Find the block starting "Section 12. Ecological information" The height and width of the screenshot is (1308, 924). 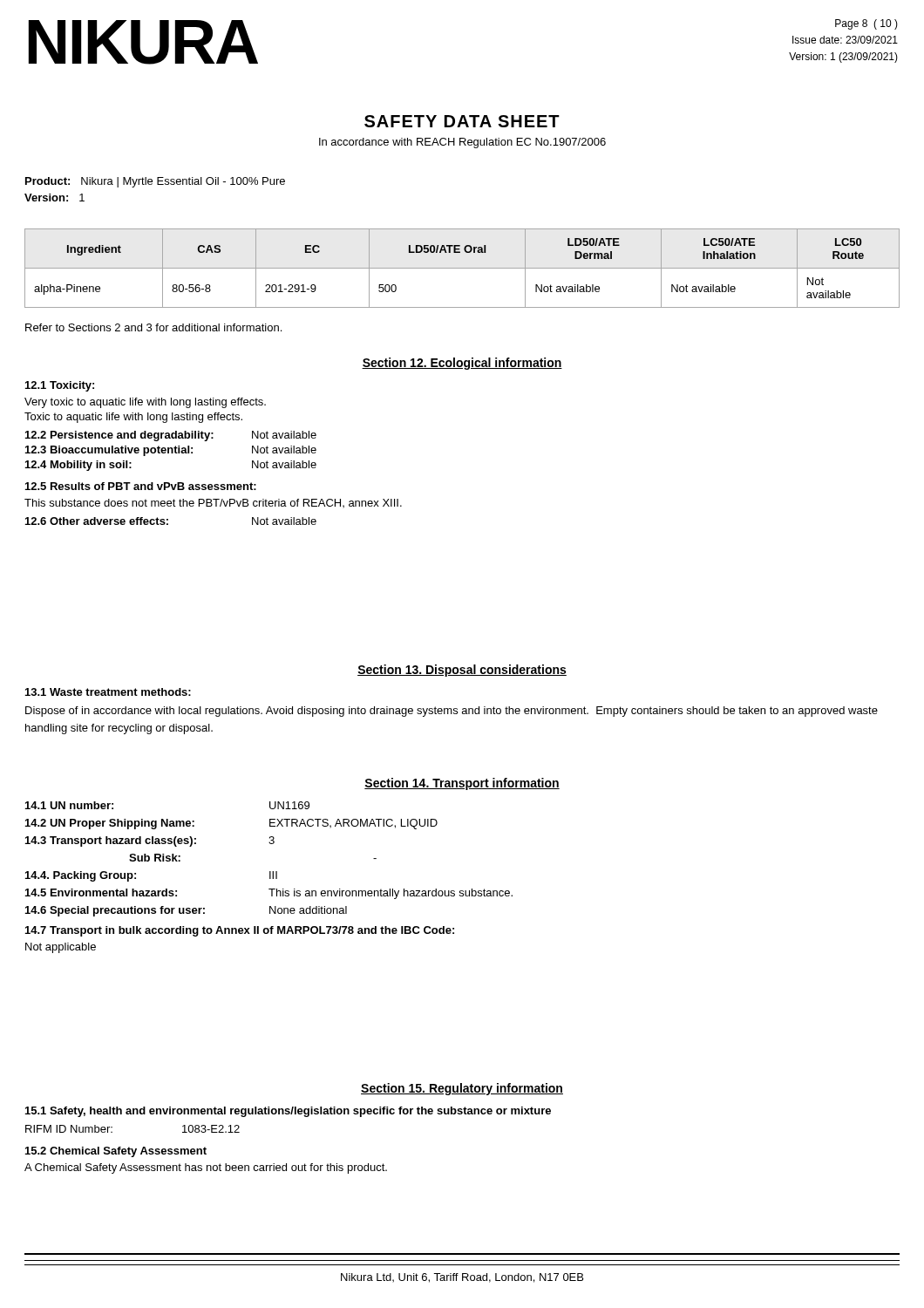(462, 363)
